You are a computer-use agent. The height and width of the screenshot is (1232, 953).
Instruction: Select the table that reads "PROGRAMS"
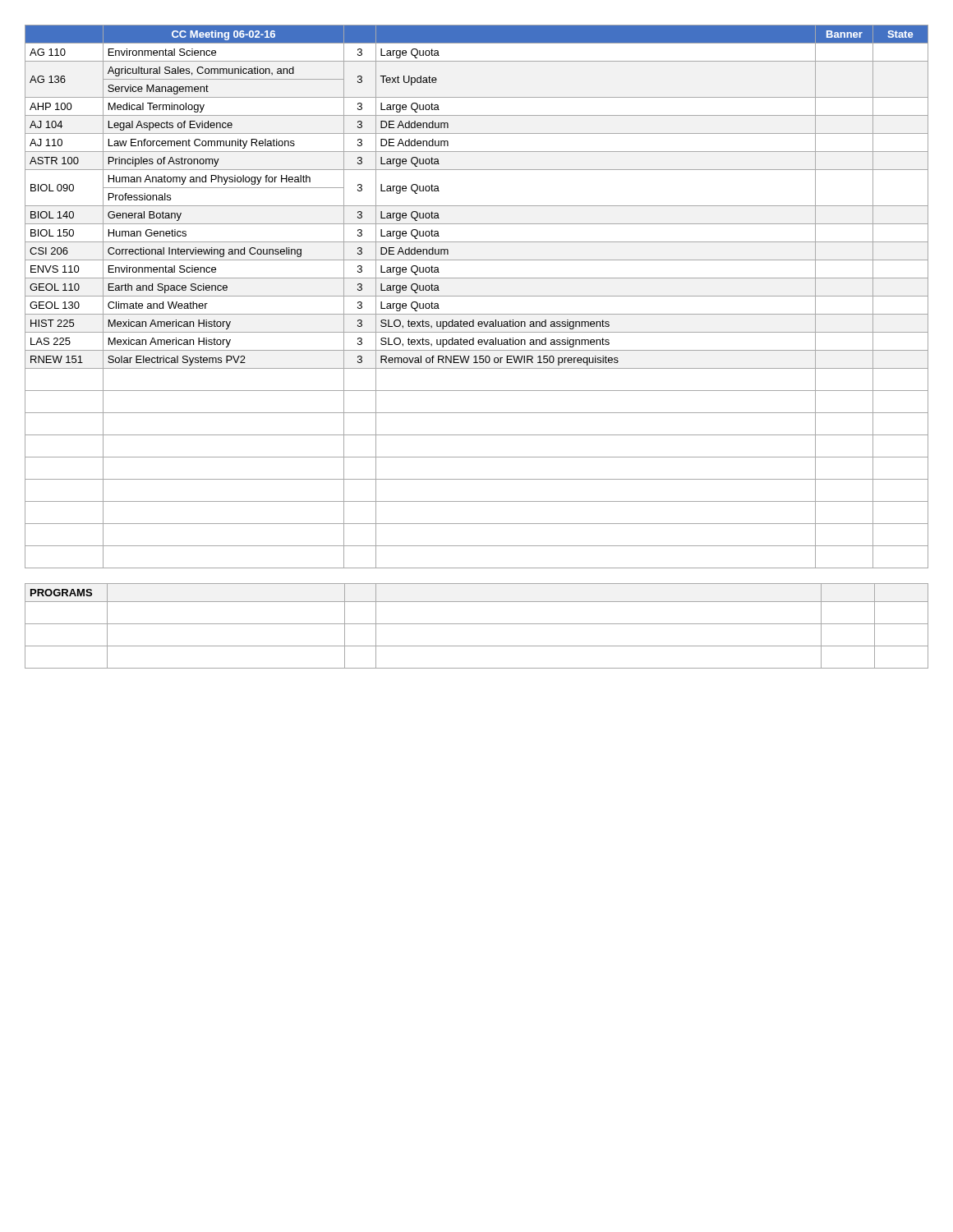[x=476, y=626]
